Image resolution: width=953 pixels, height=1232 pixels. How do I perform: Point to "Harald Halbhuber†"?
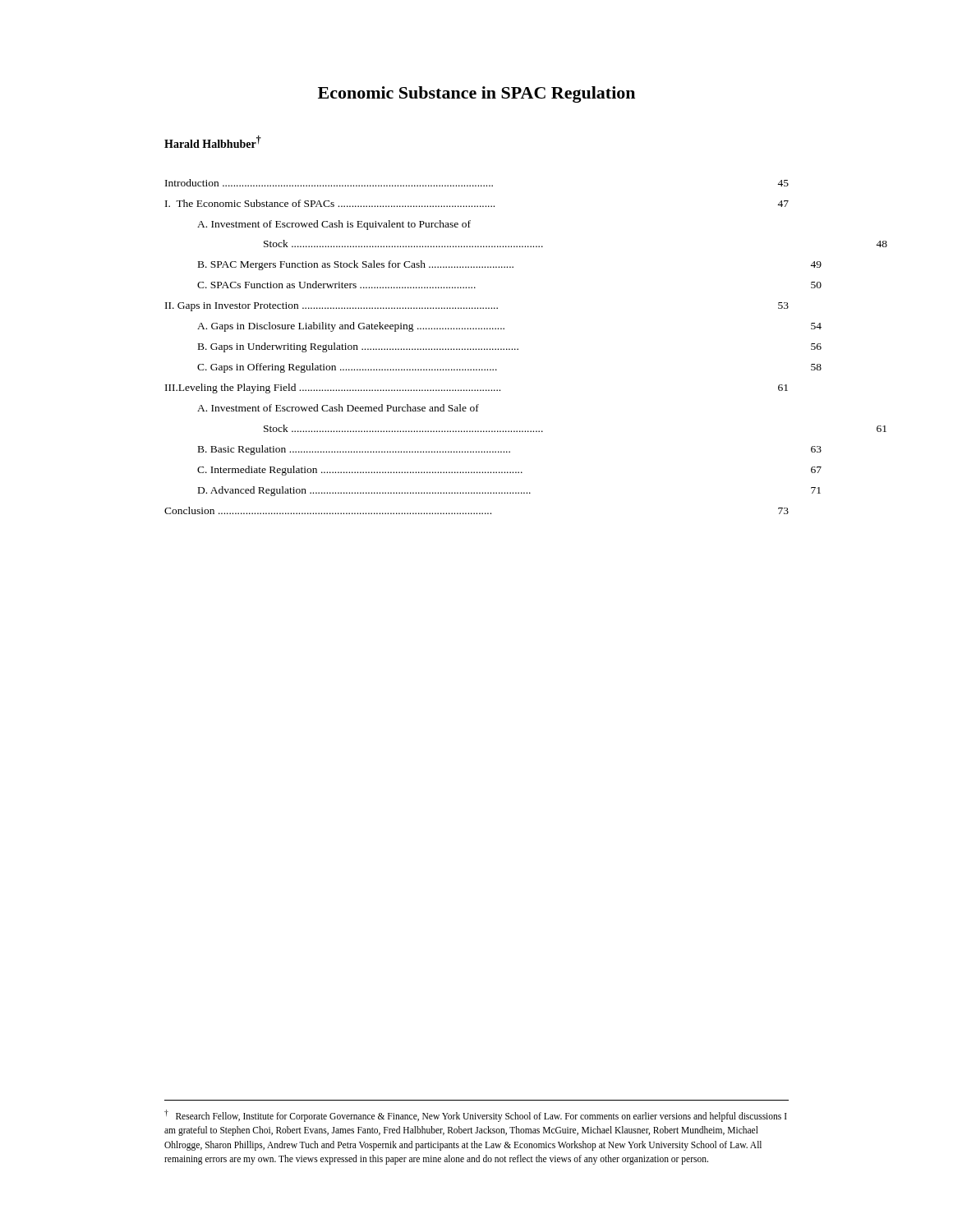[x=213, y=142]
